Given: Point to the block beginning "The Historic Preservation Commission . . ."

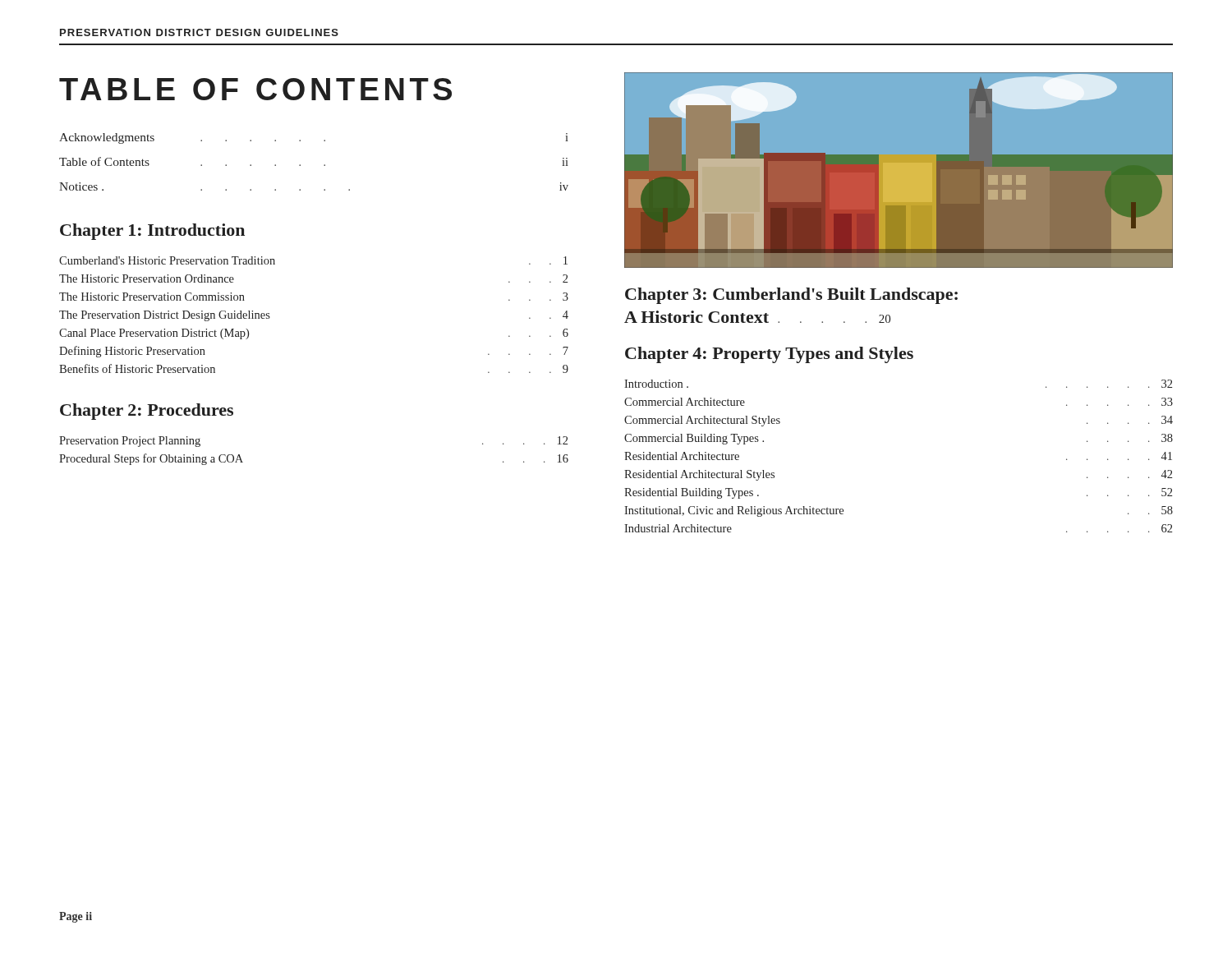Looking at the screenshot, I should click(x=153, y=296).
